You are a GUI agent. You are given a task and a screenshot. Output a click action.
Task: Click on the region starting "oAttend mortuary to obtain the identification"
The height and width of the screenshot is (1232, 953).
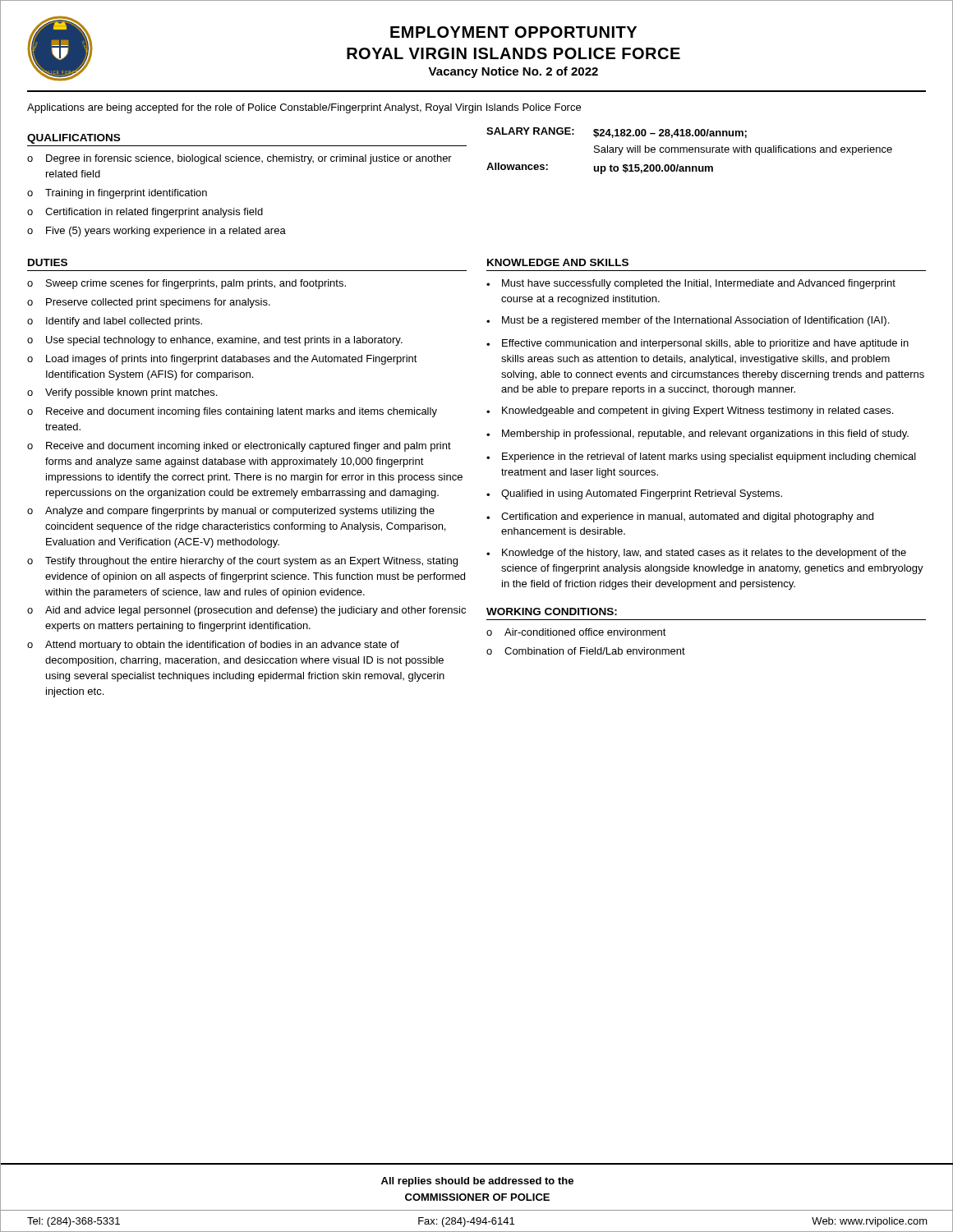(247, 668)
